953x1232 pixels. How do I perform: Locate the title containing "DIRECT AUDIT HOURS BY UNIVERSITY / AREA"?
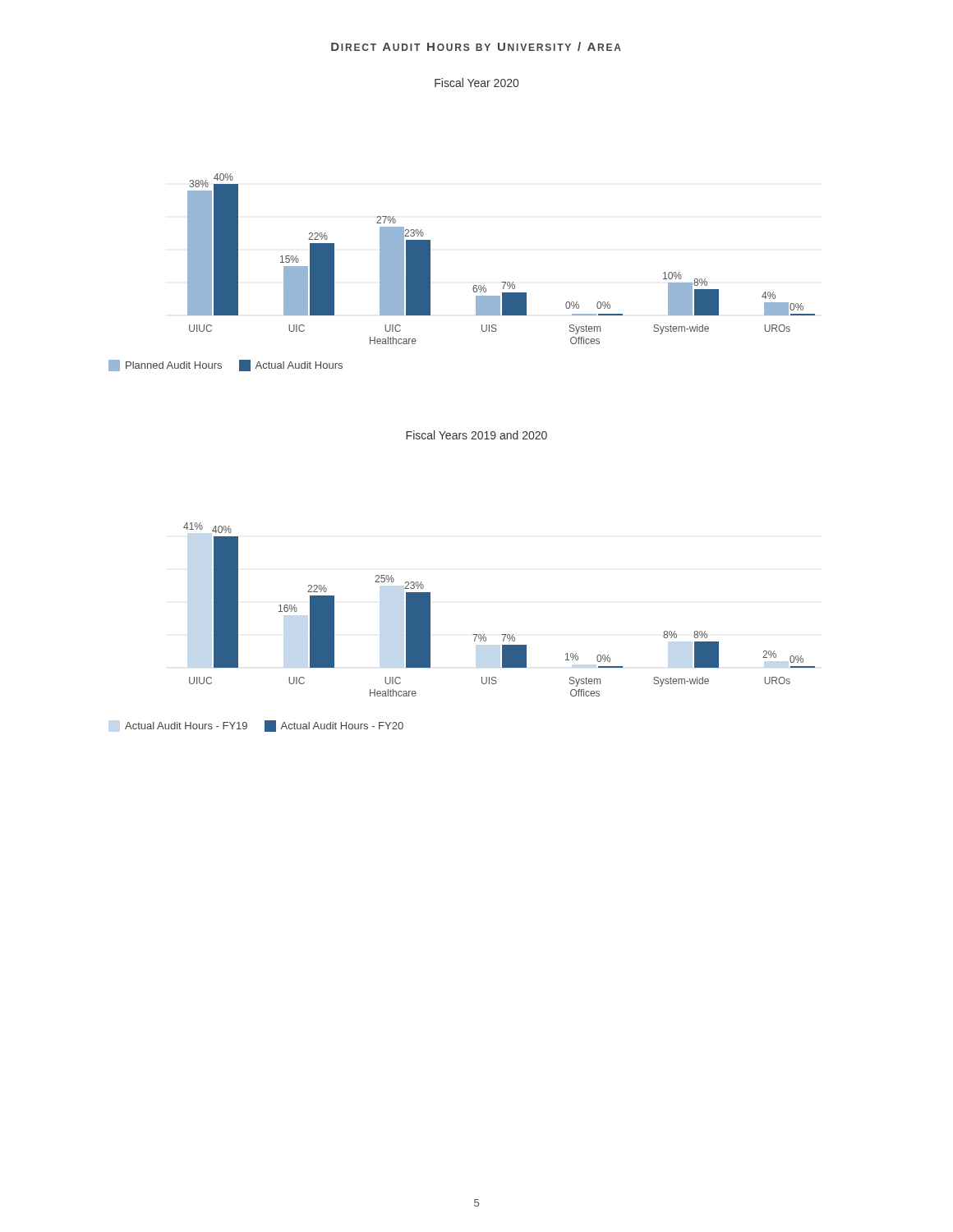[x=476, y=46]
